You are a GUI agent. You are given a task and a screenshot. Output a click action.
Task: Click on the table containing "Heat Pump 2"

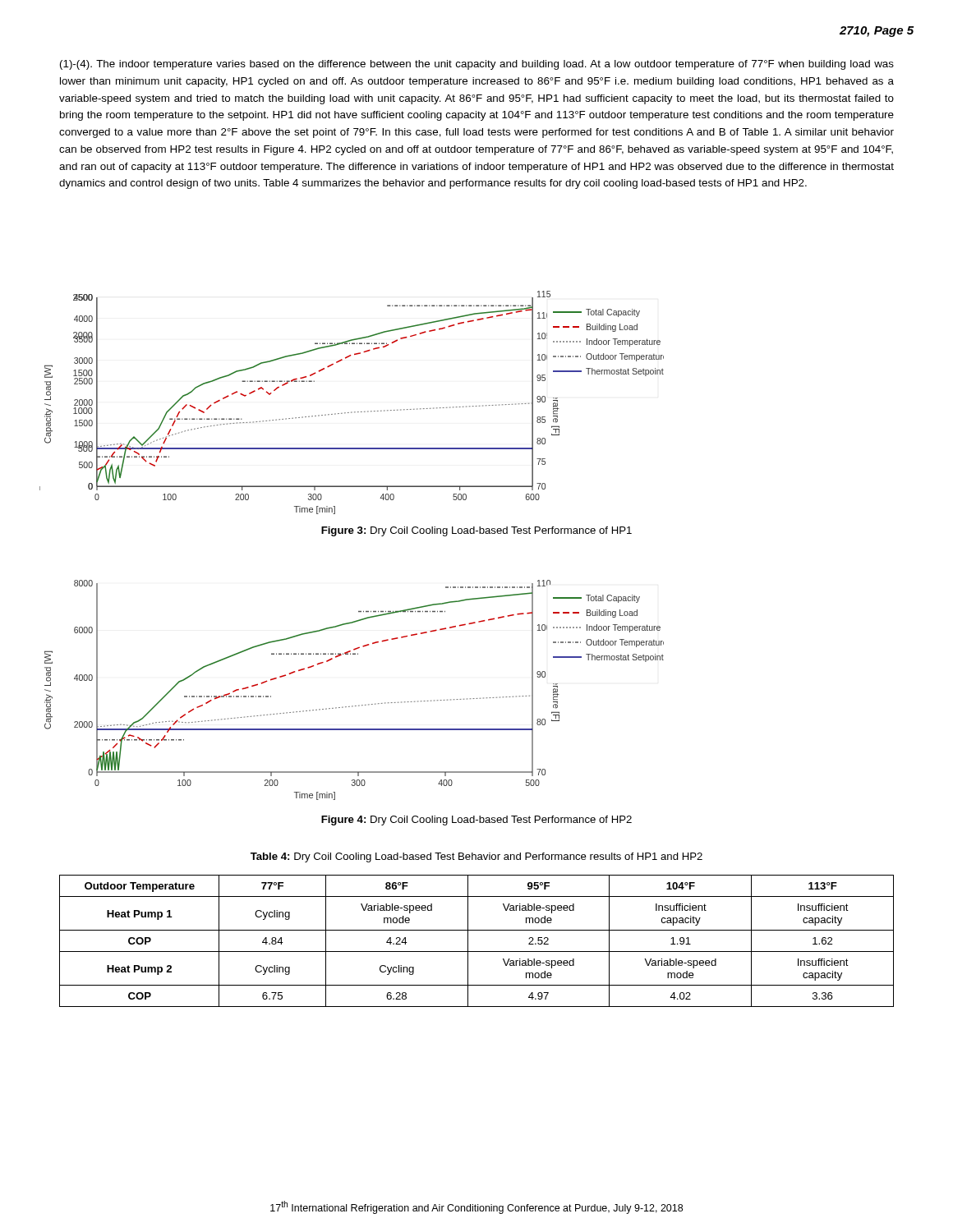(x=476, y=941)
